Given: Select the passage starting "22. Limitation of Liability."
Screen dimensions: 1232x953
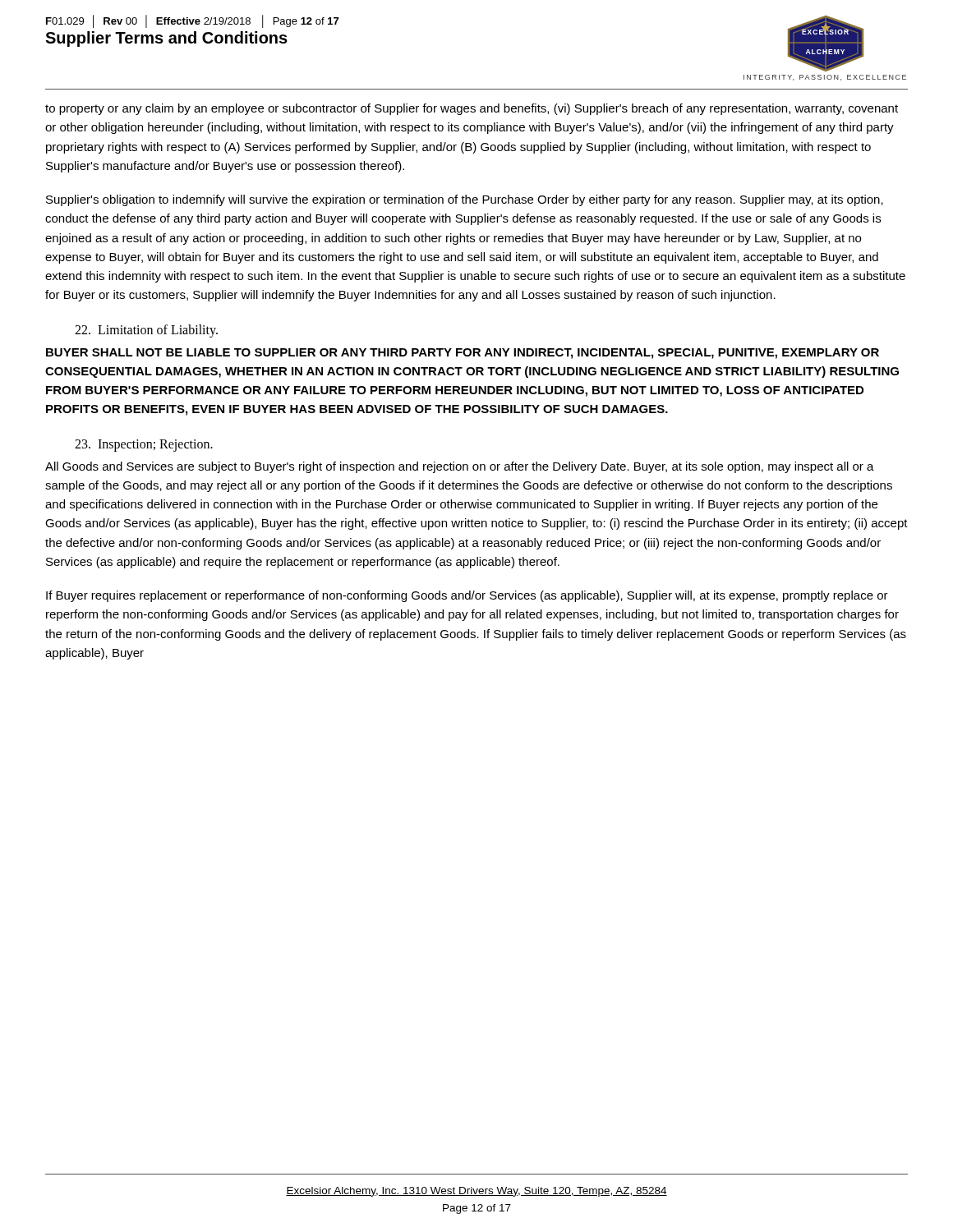Looking at the screenshot, I should 147,329.
